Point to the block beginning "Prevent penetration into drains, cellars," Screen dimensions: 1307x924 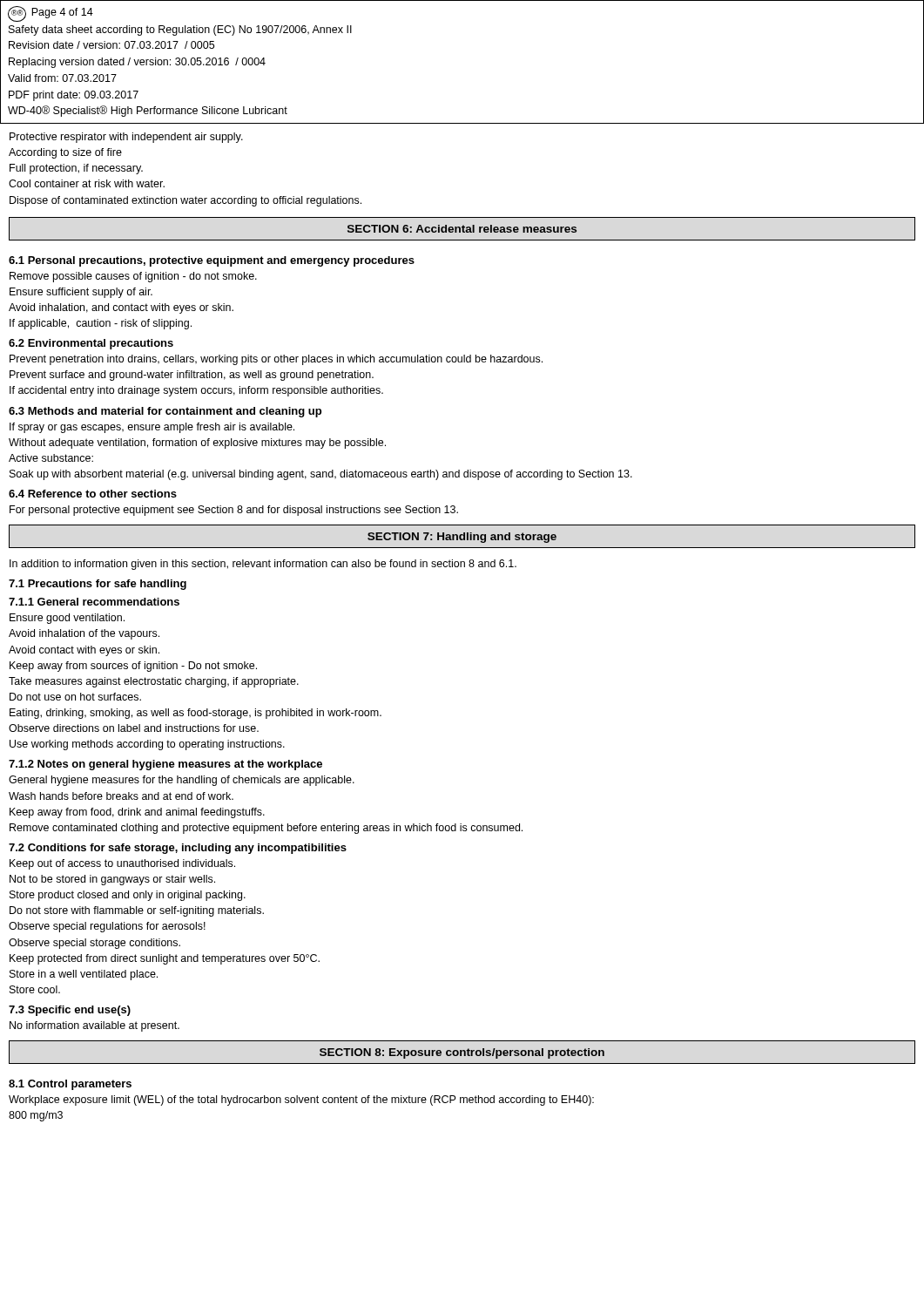coord(276,375)
